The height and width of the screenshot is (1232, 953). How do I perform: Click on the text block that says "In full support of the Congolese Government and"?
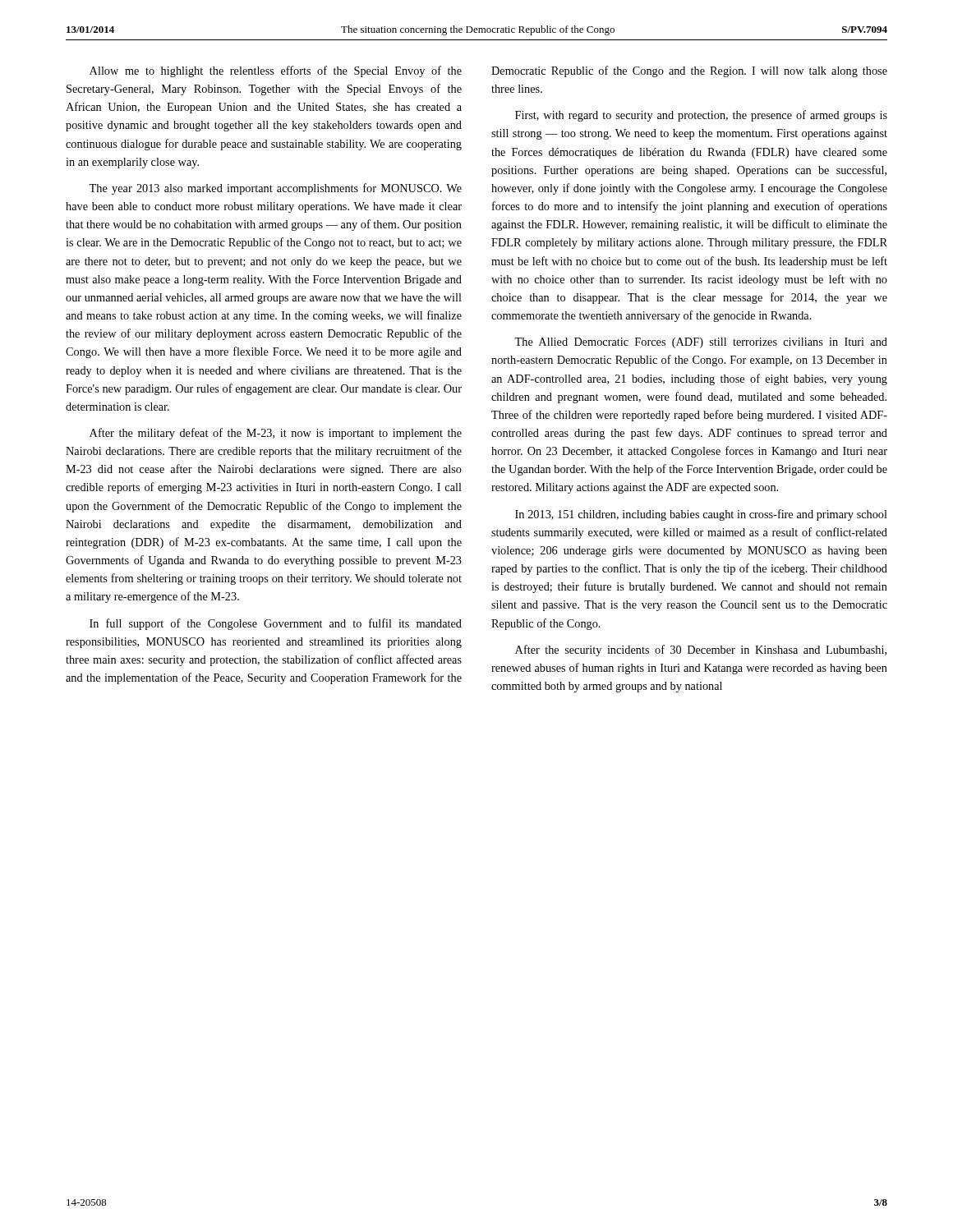click(x=272, y=72)
